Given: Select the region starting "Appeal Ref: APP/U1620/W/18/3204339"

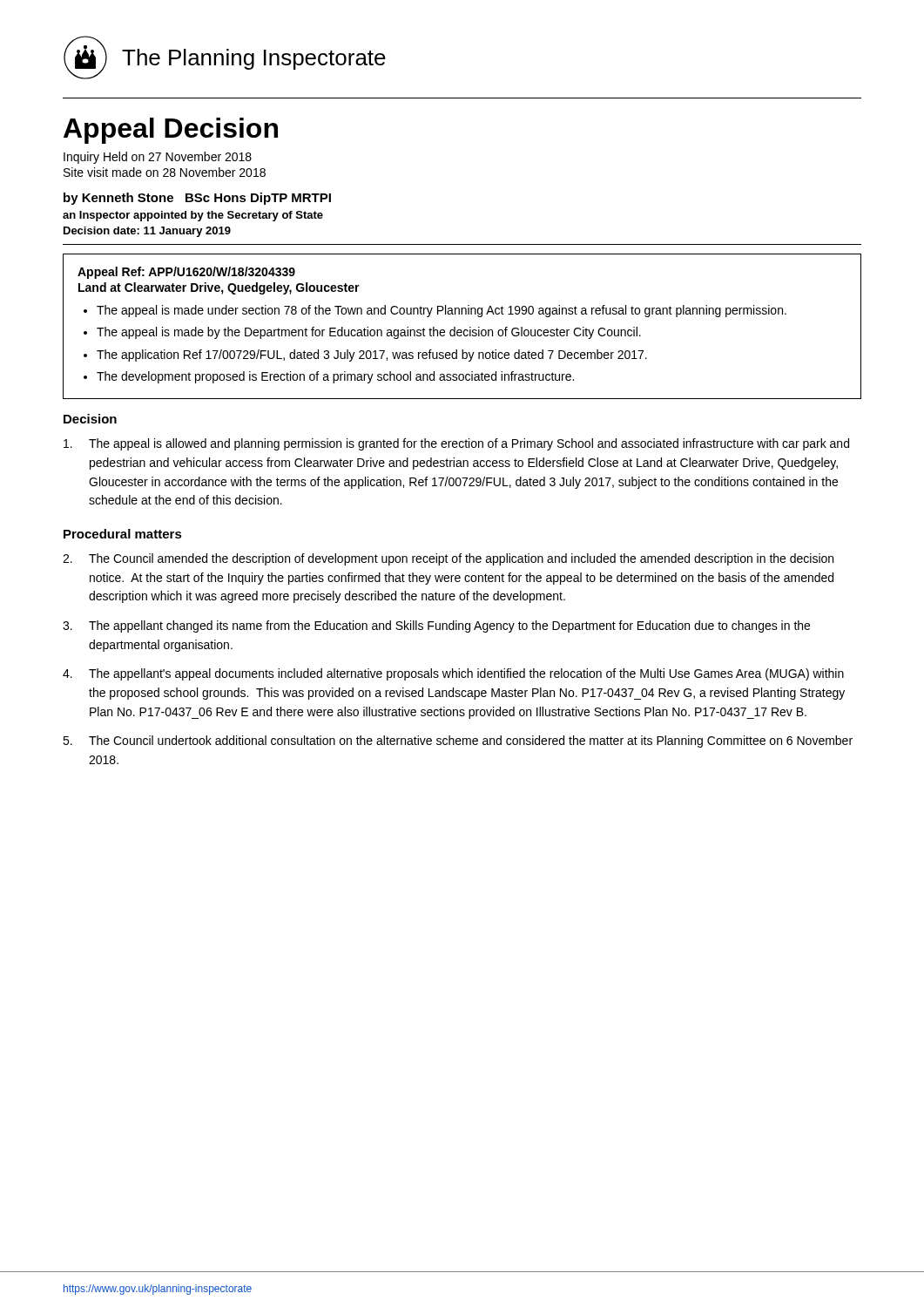Looking at the screenshot, I should pos(462,325).
